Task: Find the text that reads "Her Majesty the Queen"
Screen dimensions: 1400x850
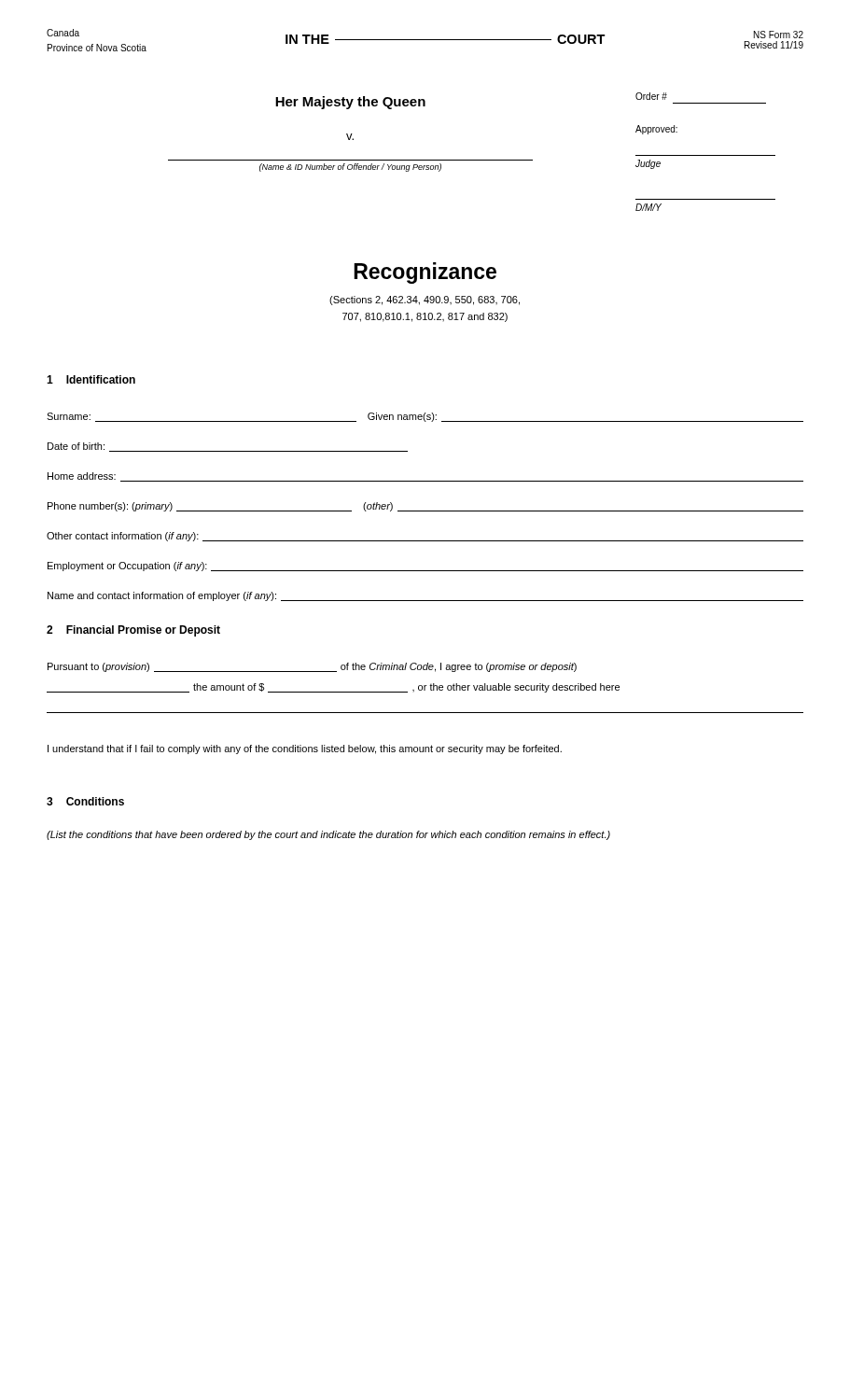Action: click(350, 101)
